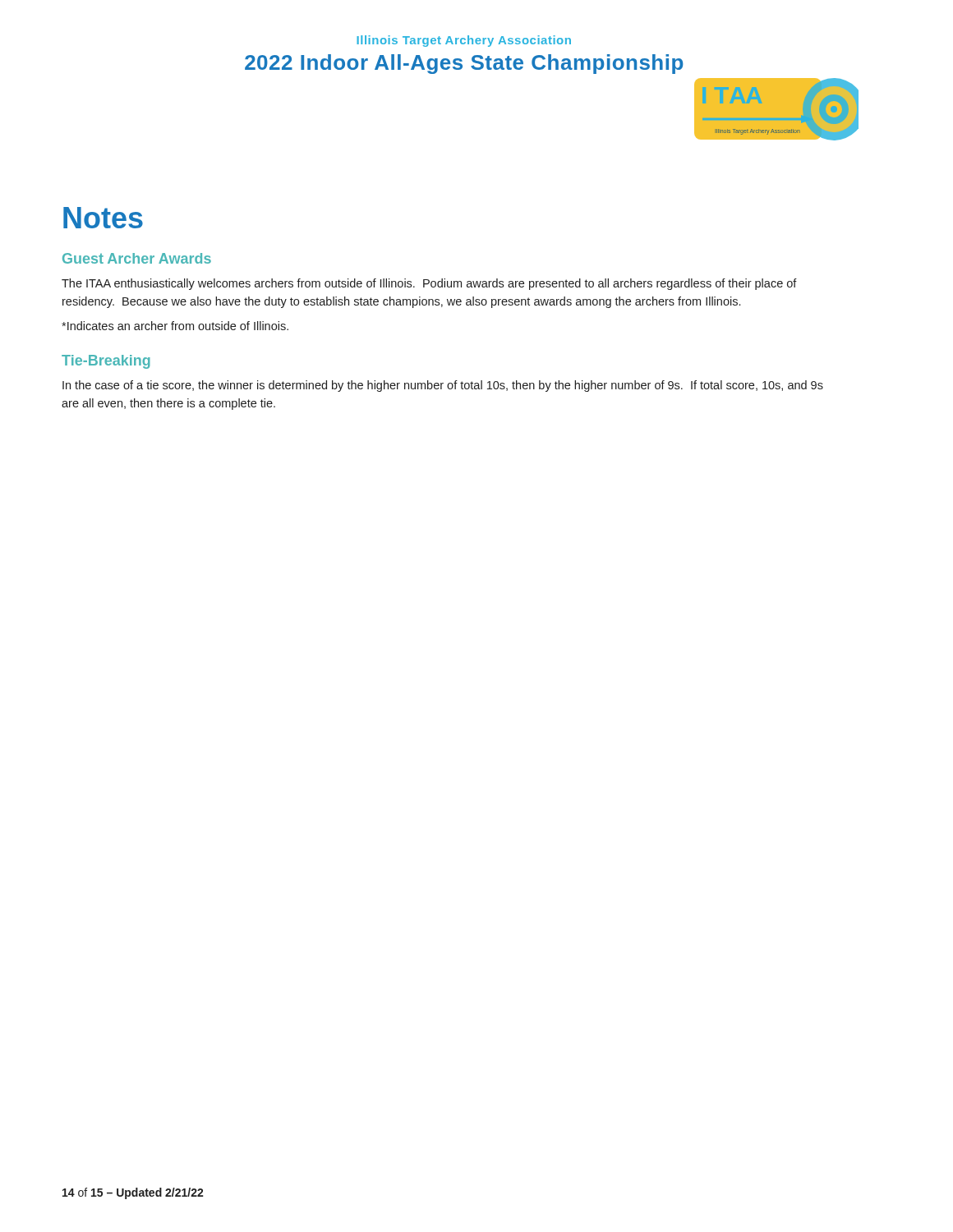Screen dimensions: 1232x953
Task: Find the section header that reads "Guest Archer Awards"
Action: tap(137, 259)
